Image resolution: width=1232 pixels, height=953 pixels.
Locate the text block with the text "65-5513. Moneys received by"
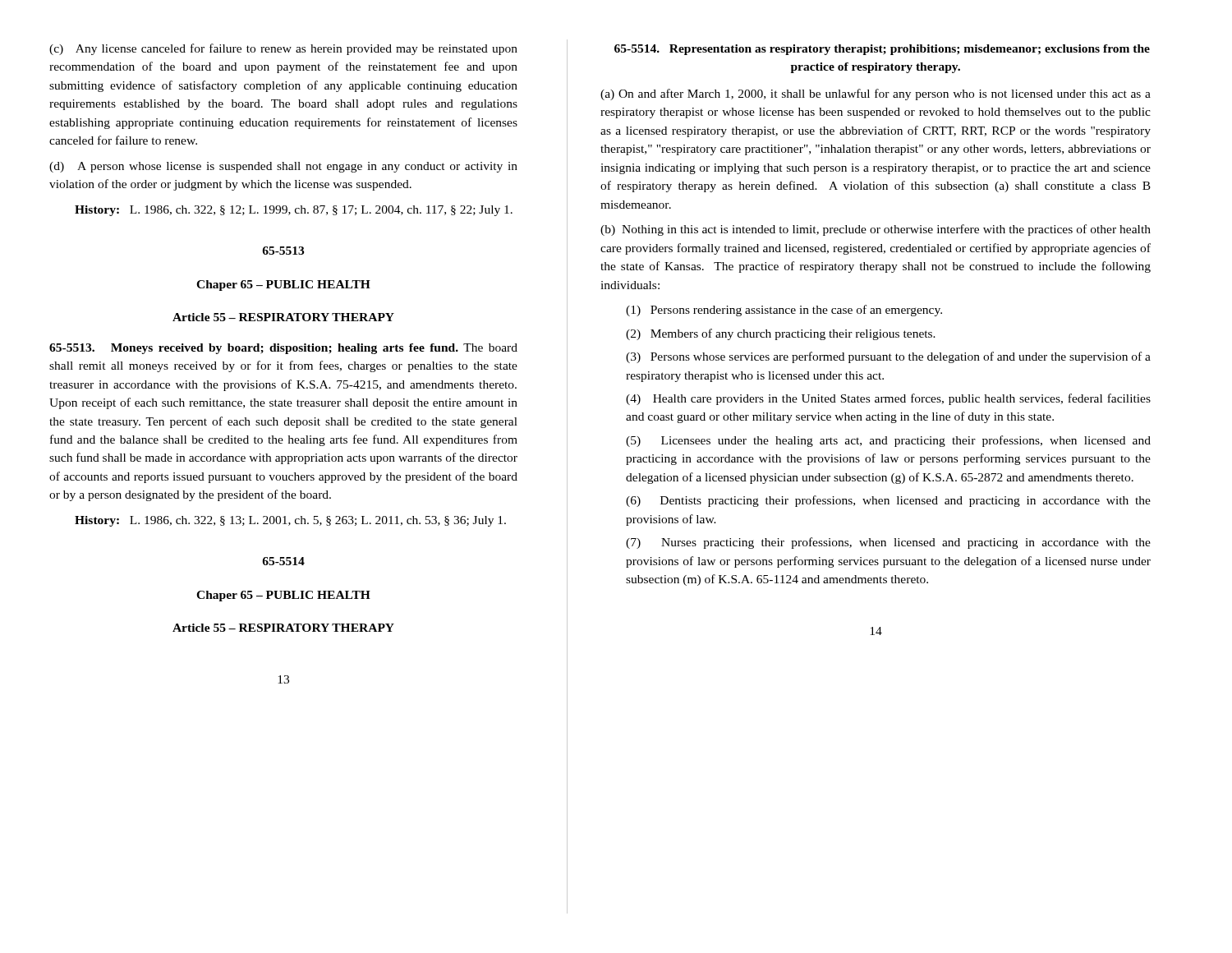coord(283,421)
